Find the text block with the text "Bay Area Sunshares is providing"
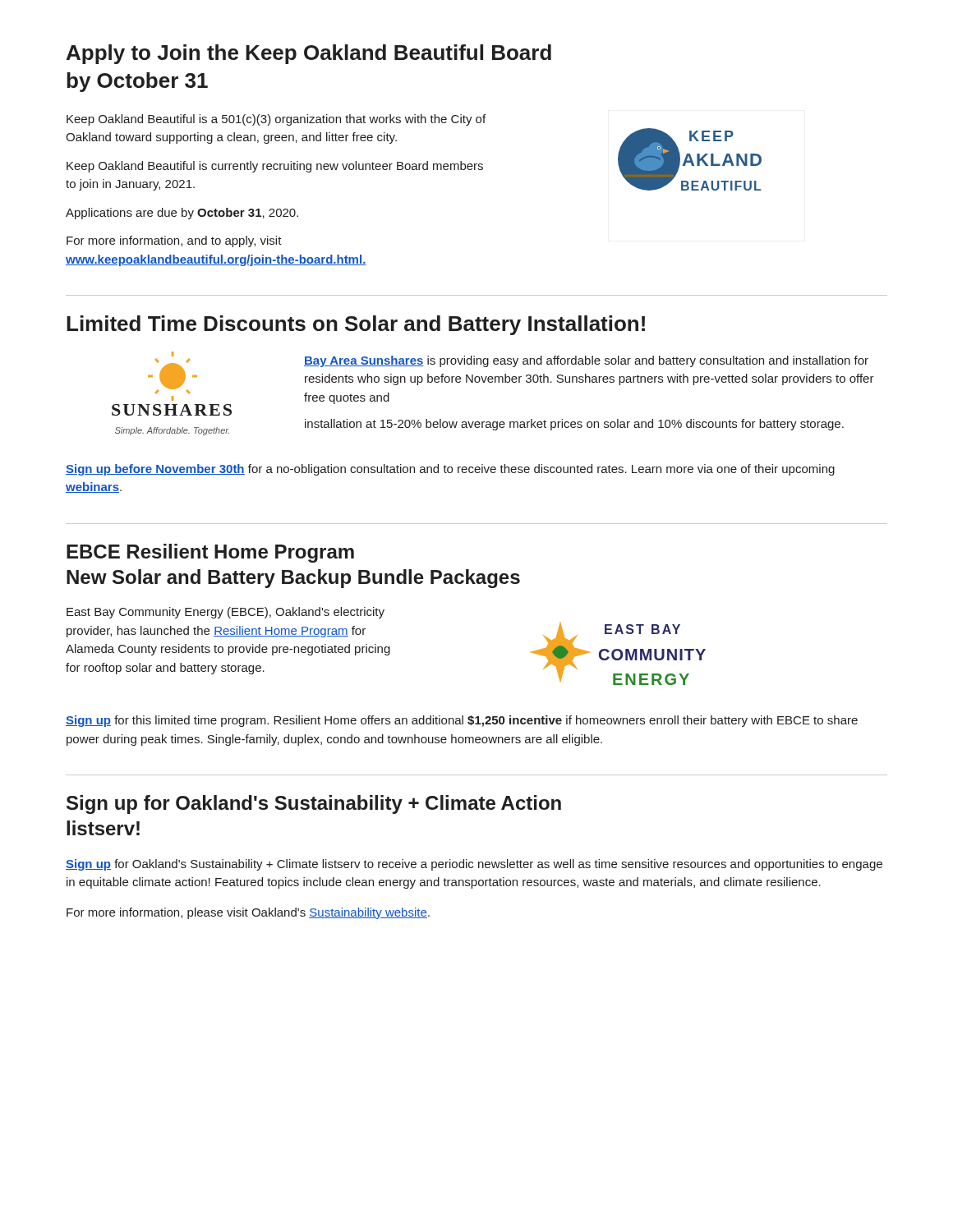 coord(589,379)
